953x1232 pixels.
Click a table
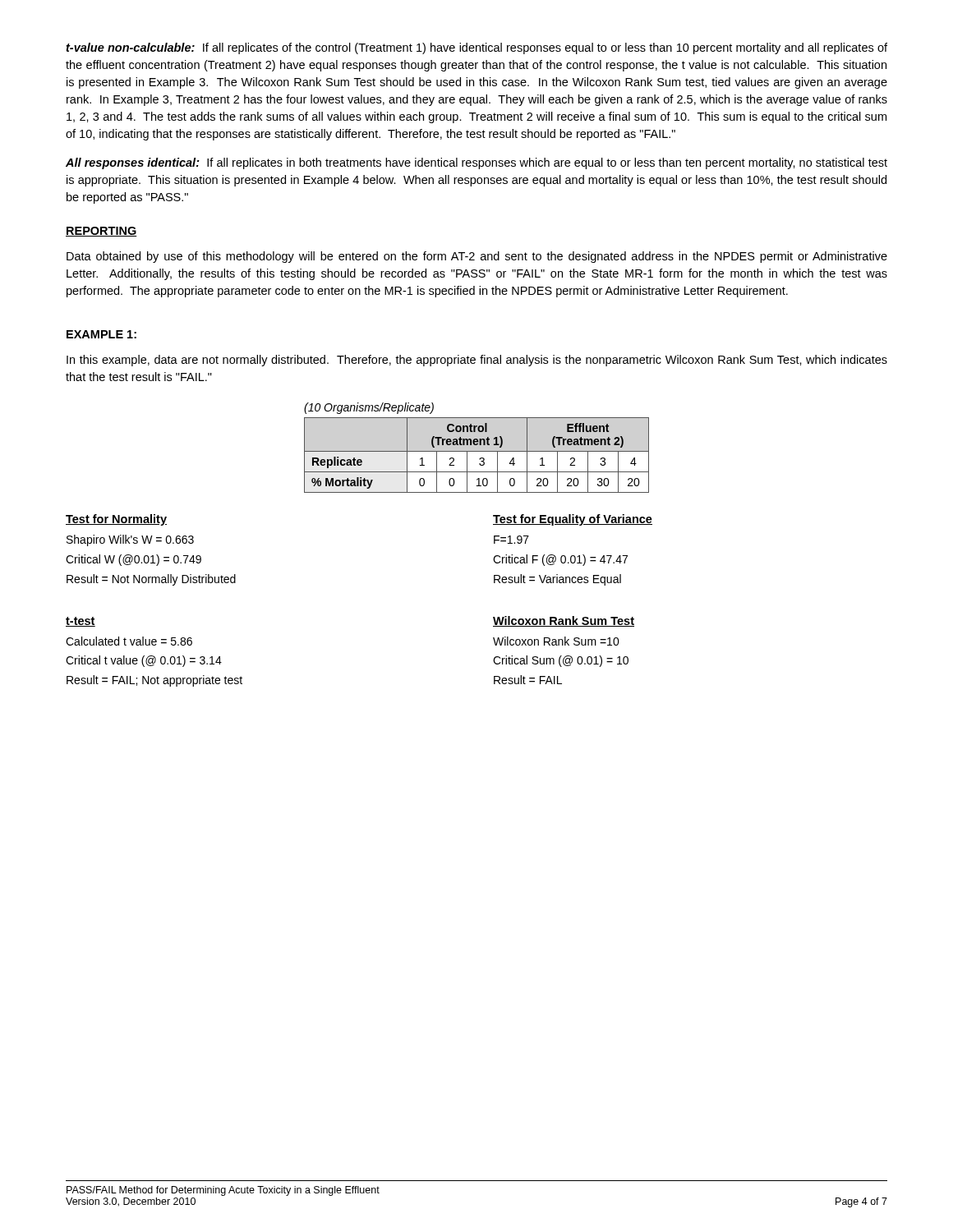click(476, 455)
